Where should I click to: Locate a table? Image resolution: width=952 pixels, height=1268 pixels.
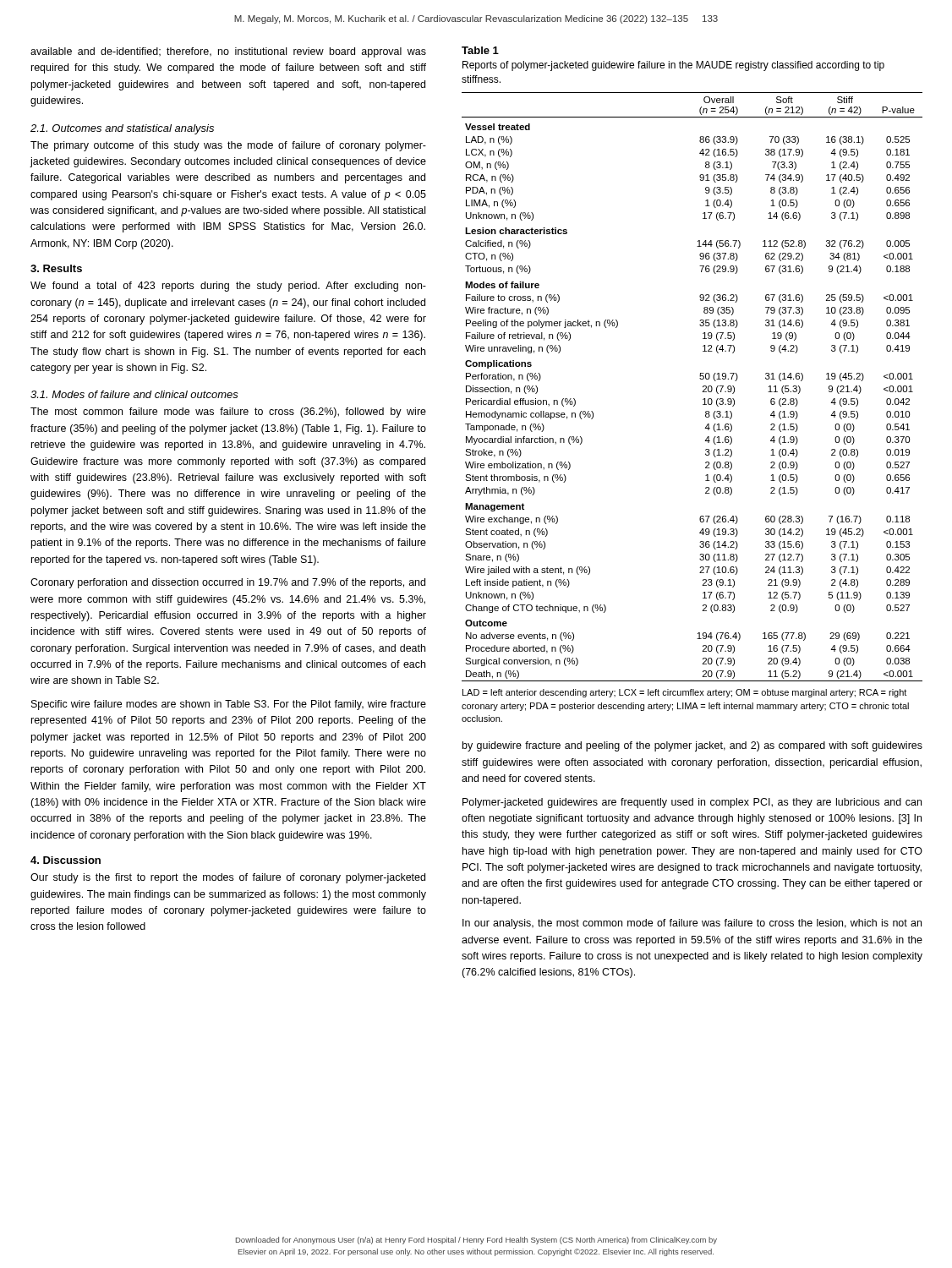[x=692, y=385]
